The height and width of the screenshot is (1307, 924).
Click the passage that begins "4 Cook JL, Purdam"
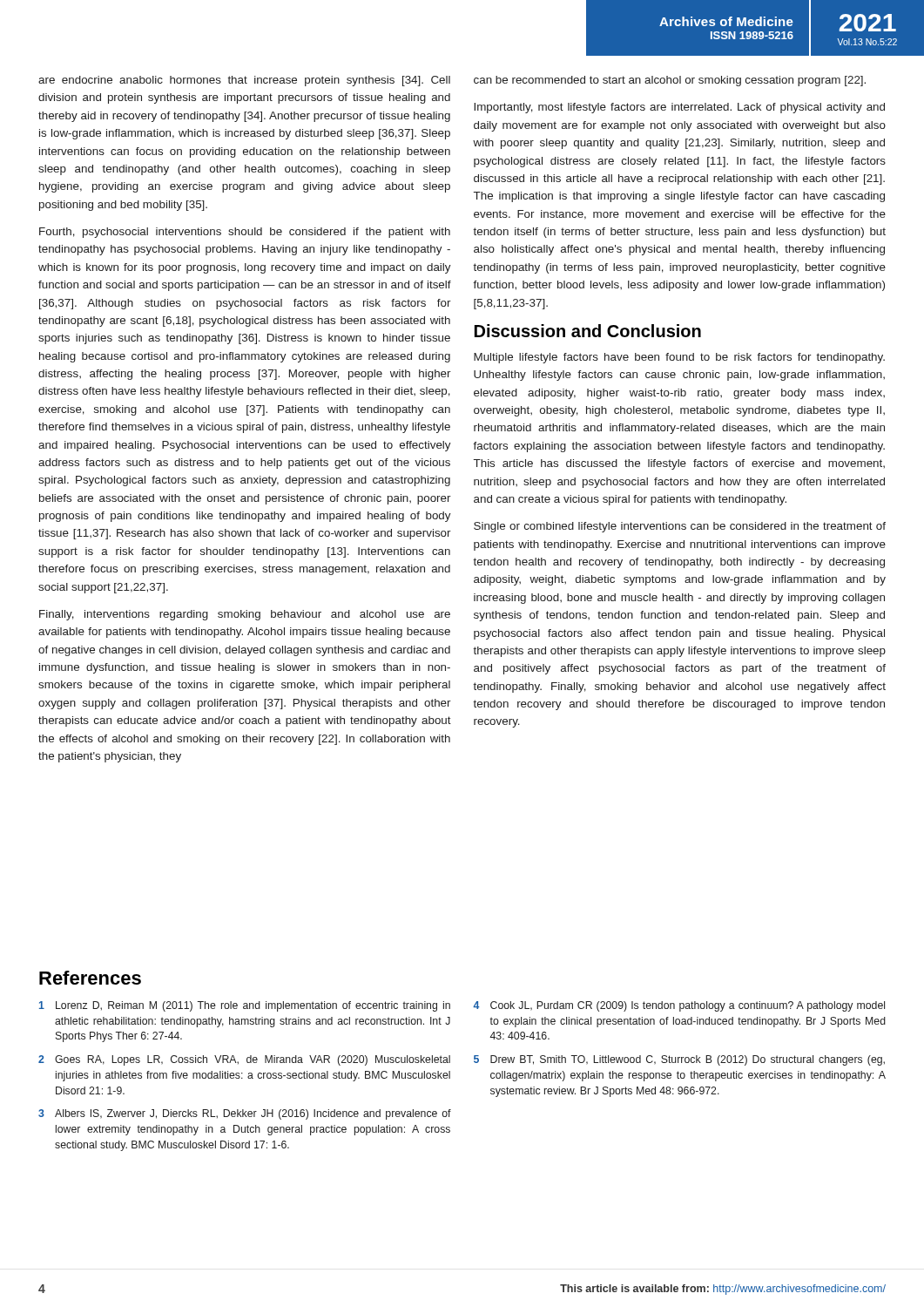click(x=680, y=1022)
